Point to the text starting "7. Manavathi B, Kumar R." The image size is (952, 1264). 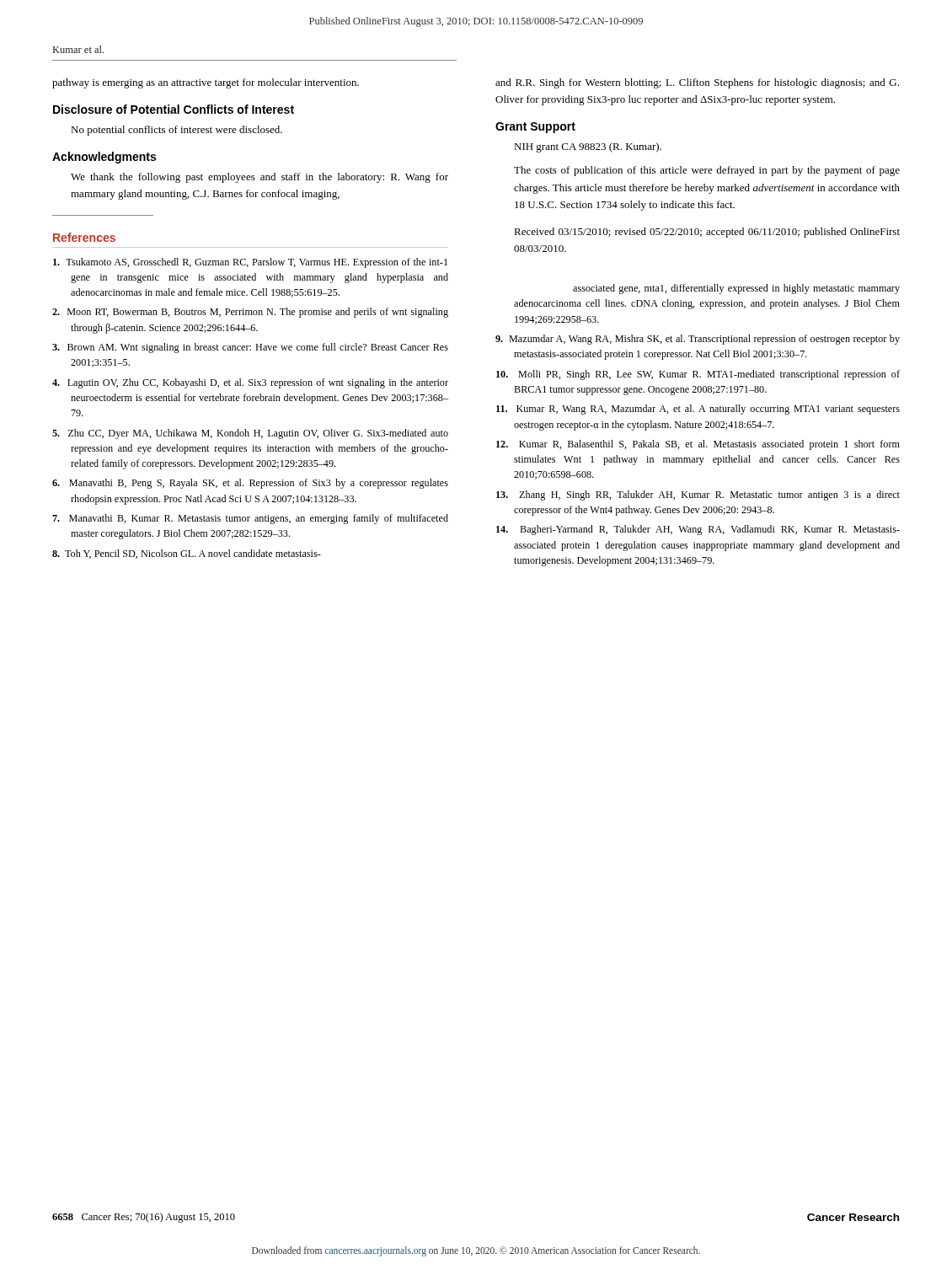pyautogui.click(x=250, y=526)
